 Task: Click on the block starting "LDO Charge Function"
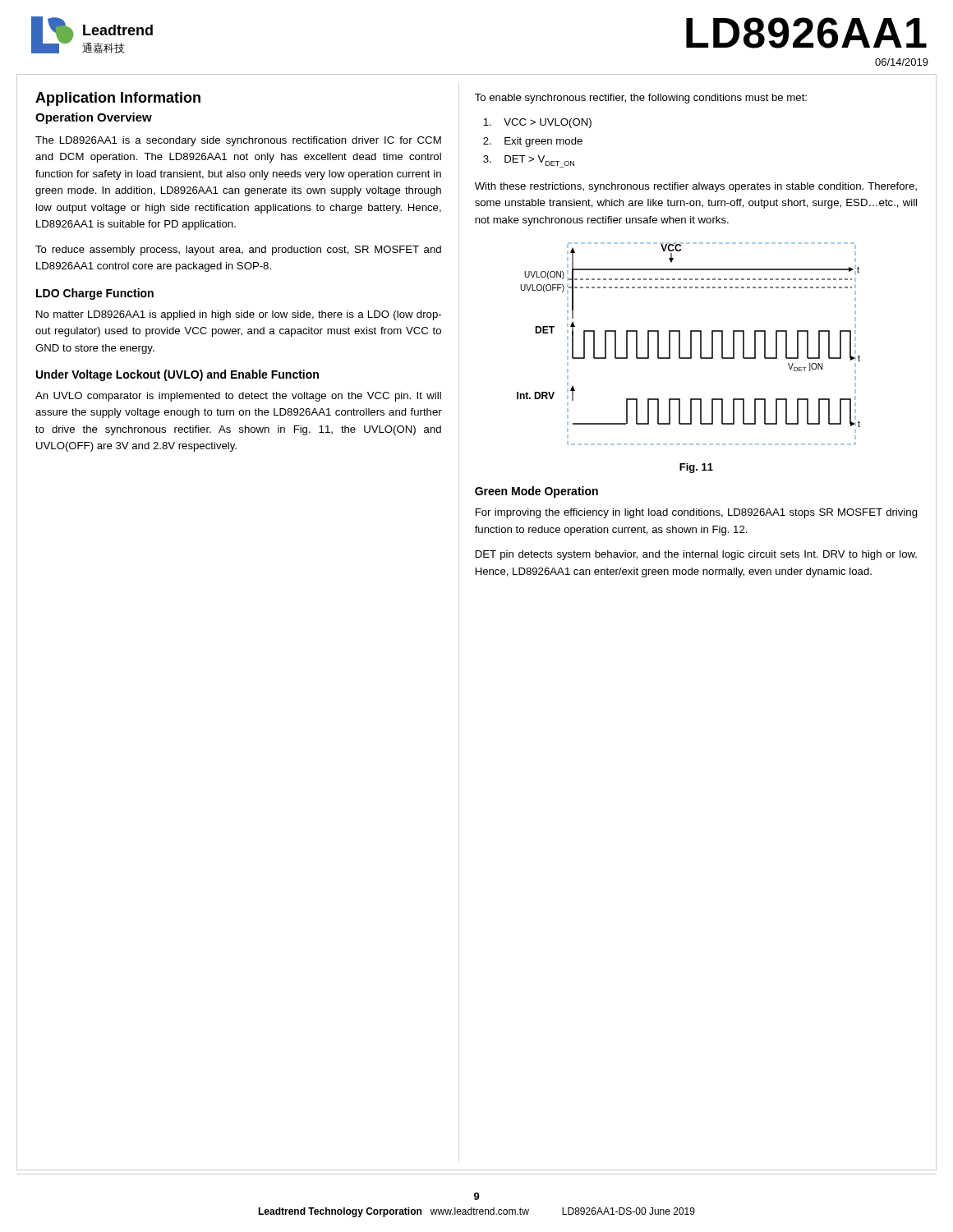pyautogui.click(x=95, y=293)
